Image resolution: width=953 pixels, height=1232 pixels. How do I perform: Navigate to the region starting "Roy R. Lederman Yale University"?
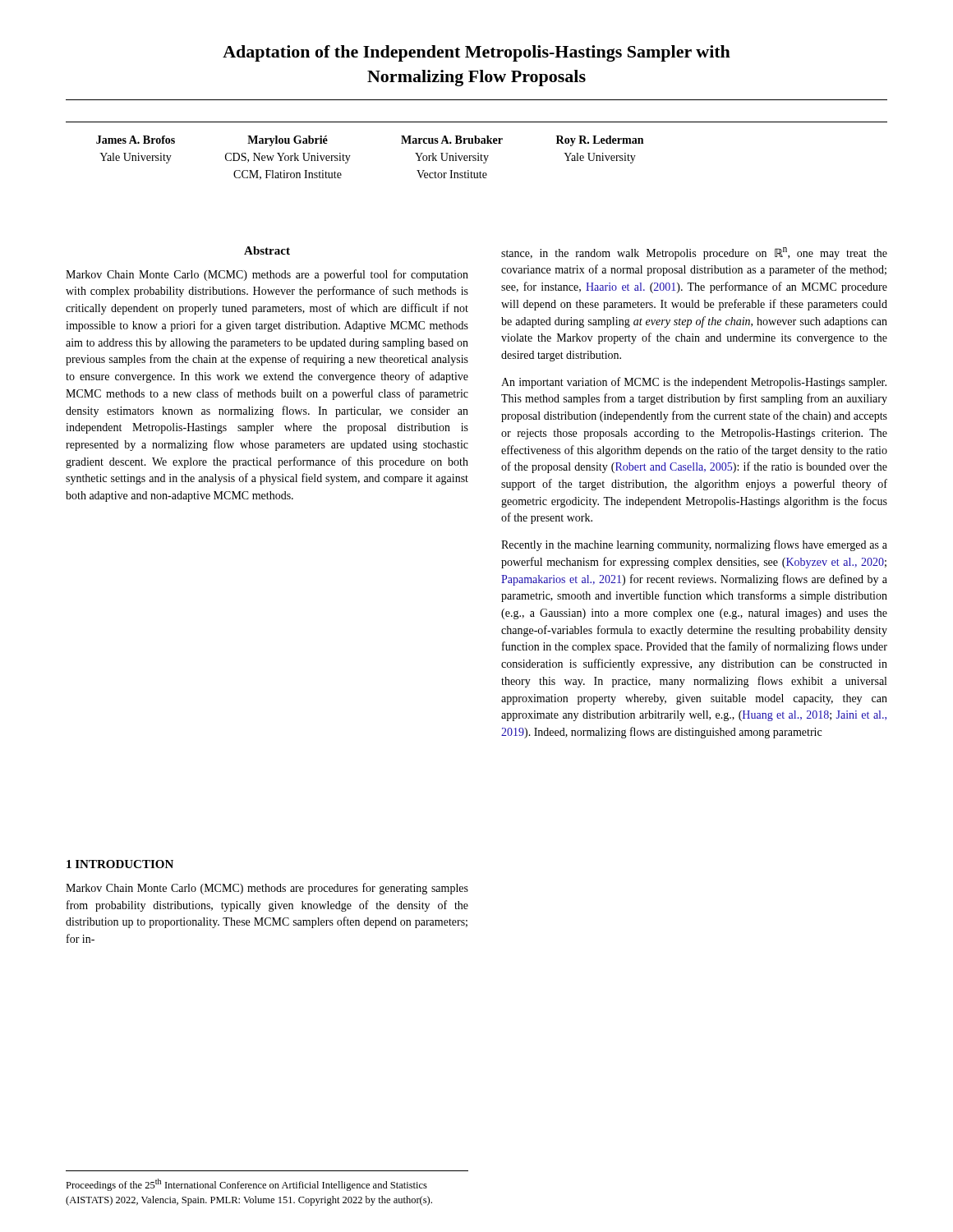tap(600, 149)
